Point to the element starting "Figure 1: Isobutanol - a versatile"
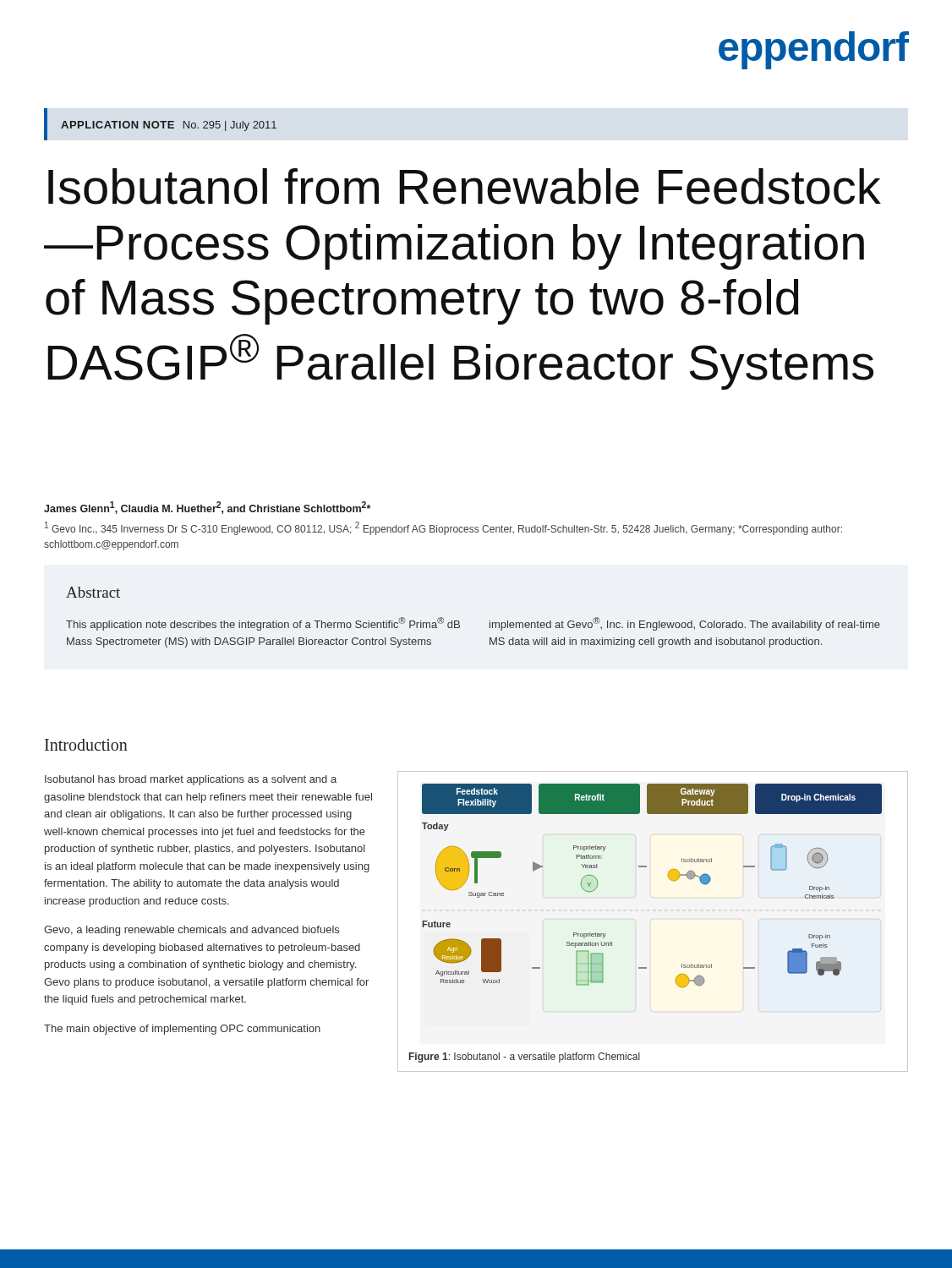The width and height of the screenshot is (952, 1268). point(524,1057)
